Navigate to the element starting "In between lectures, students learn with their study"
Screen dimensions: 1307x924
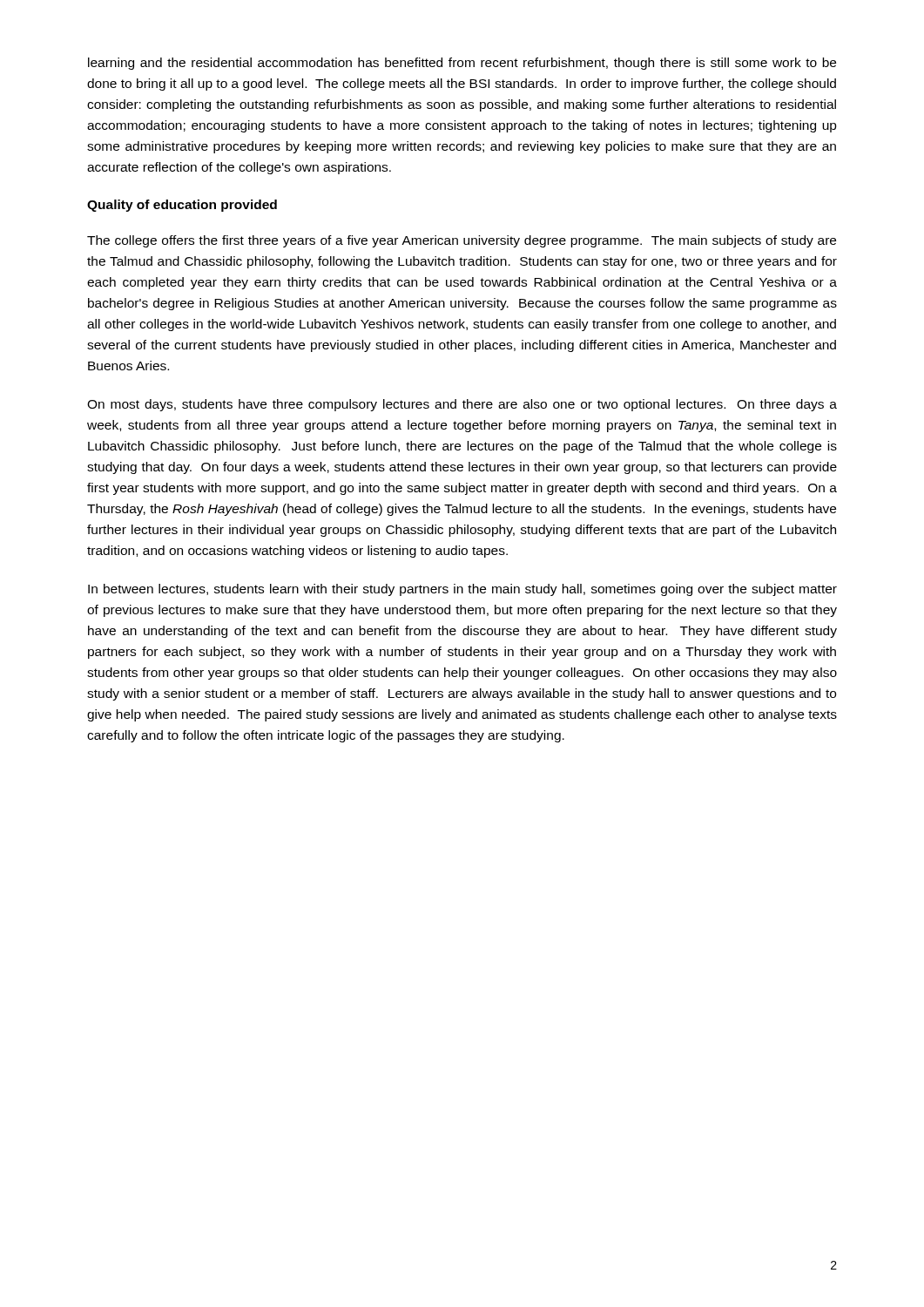tap(462, 662)
